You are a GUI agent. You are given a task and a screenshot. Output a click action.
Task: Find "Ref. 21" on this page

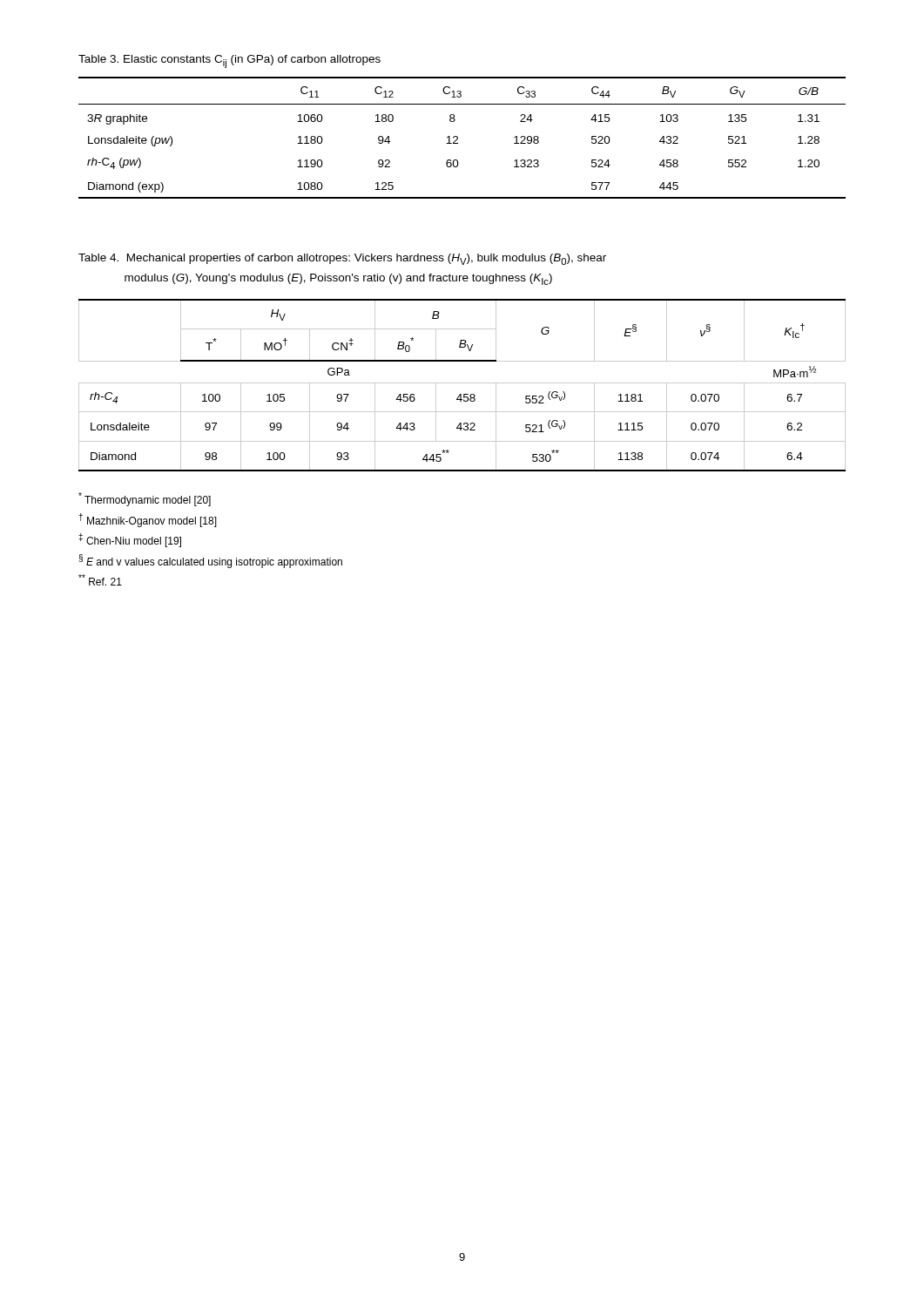(x=100, y=581)
